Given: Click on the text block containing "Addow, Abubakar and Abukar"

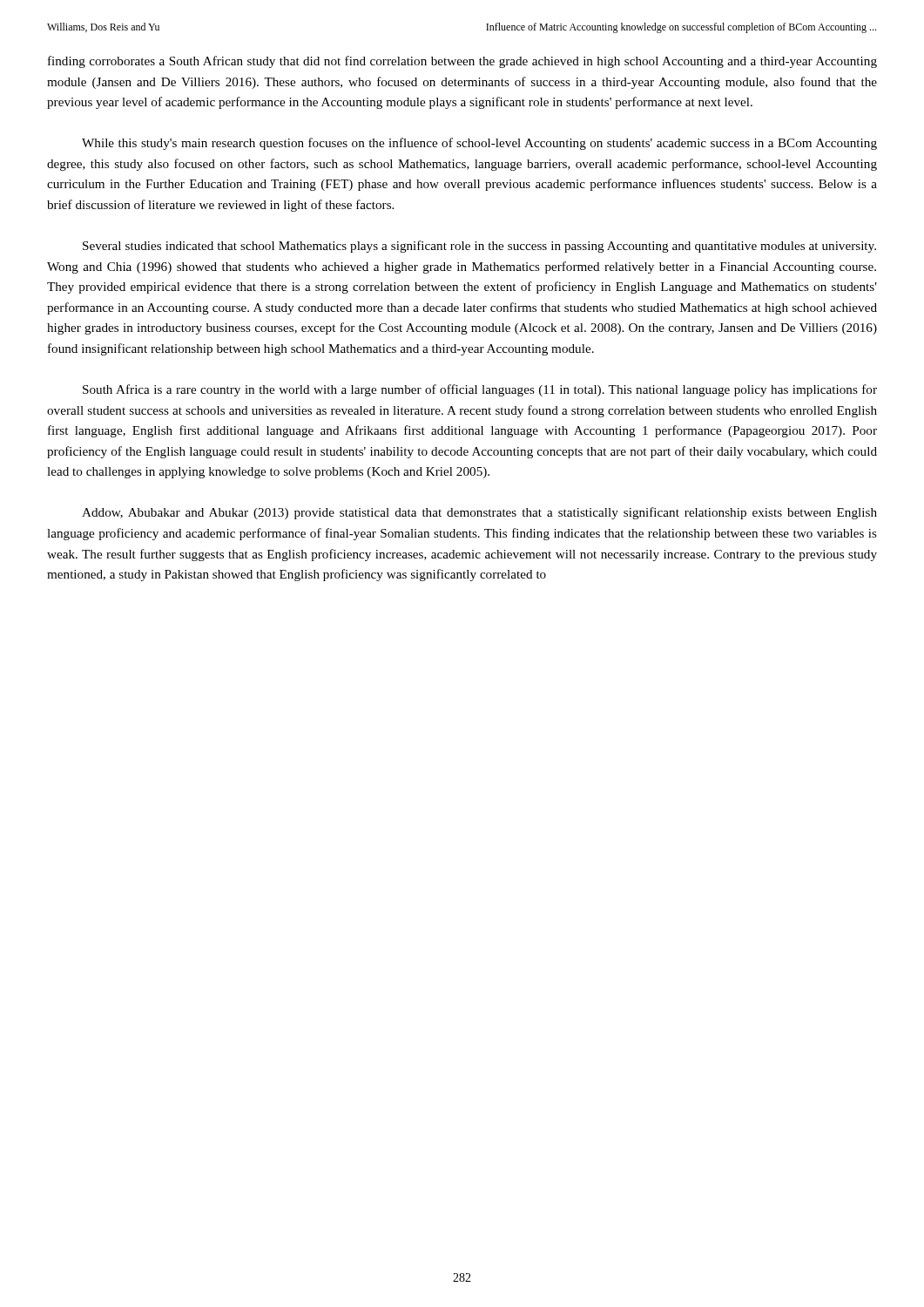Looking at the screenshot, I should coord(462,543).
